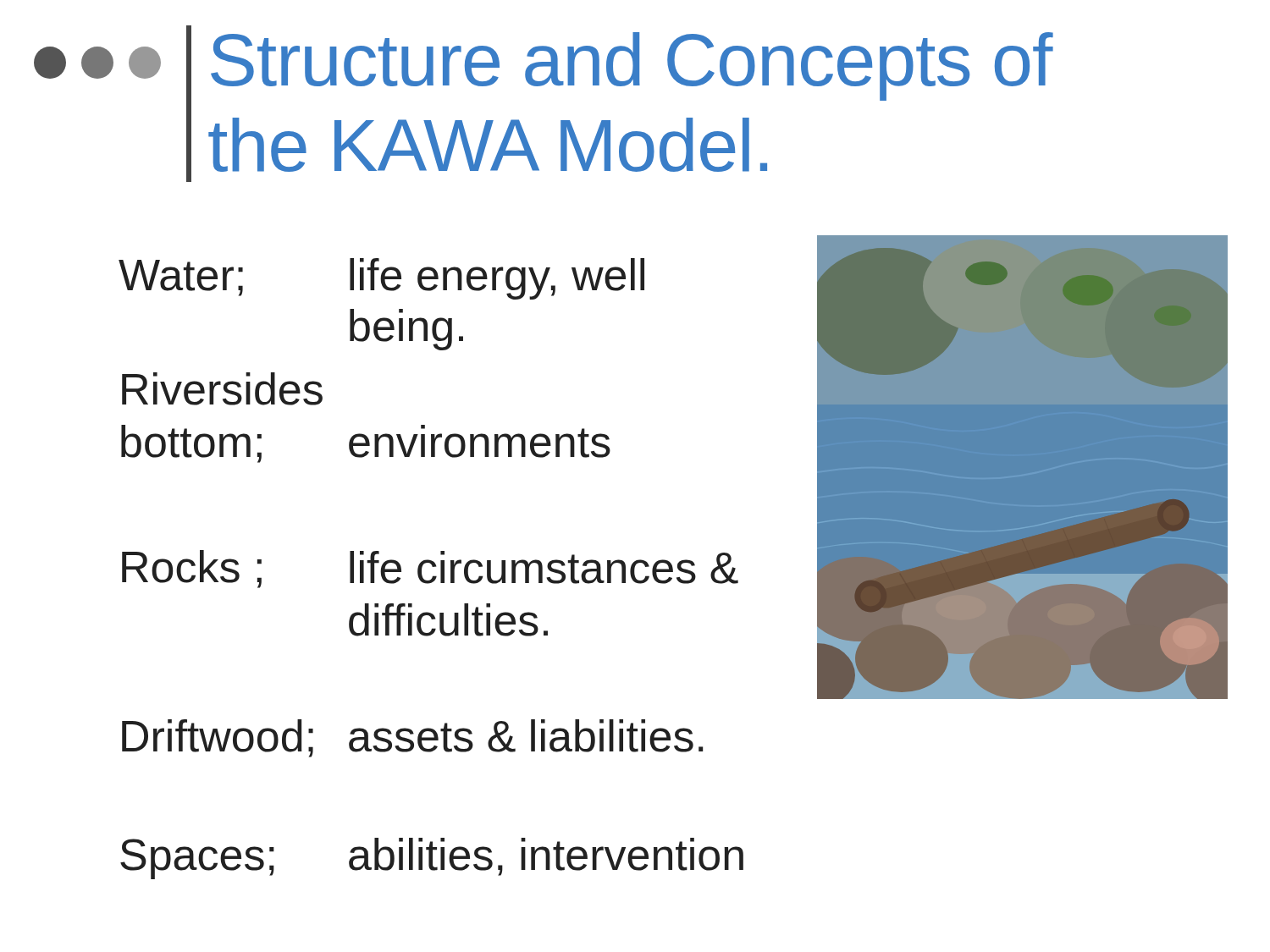Select the list item that says "Water; life energy, well"

click(440, 300)
